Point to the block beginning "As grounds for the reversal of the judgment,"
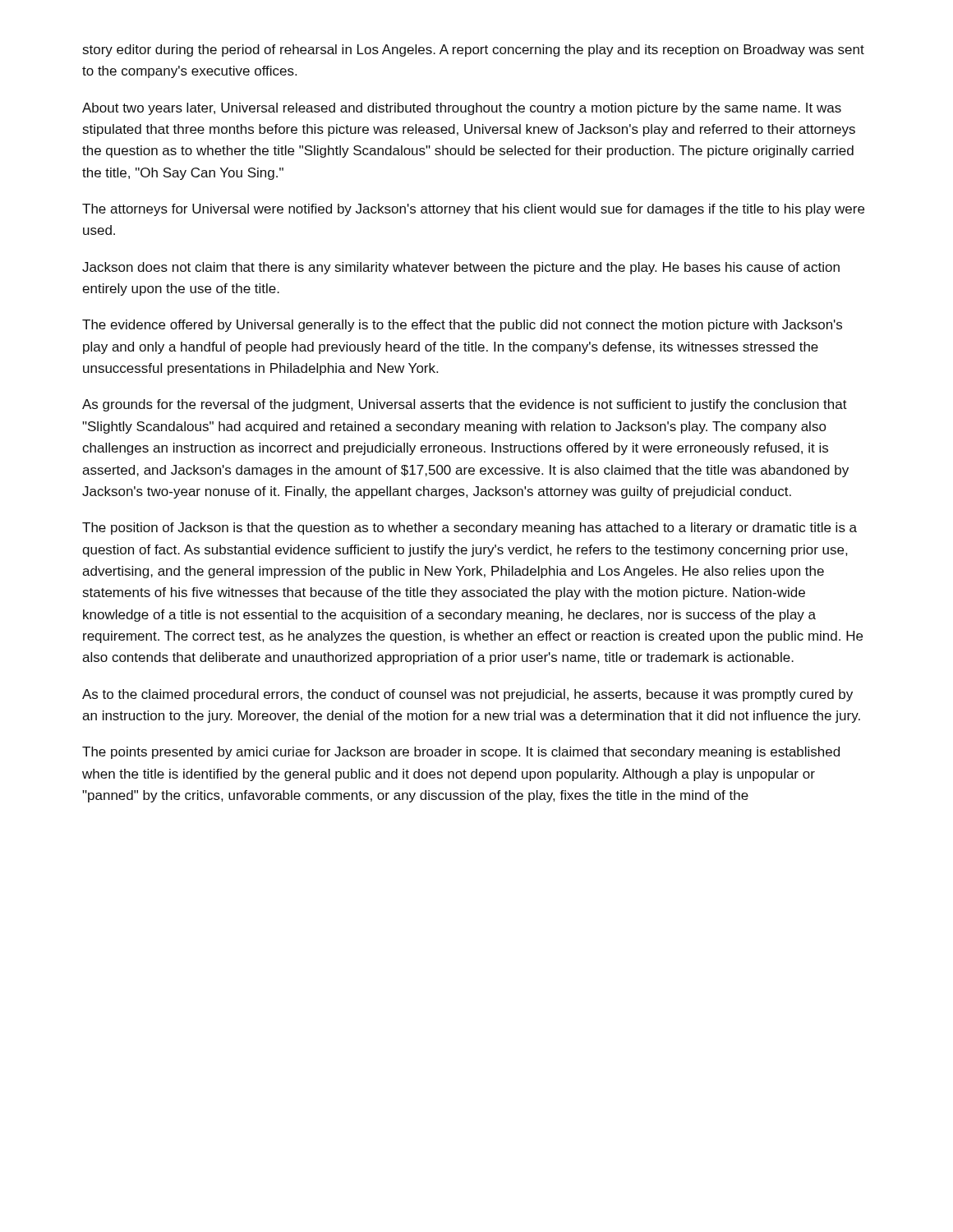This screenshot has height=1232, width=953. coord(465,448)
